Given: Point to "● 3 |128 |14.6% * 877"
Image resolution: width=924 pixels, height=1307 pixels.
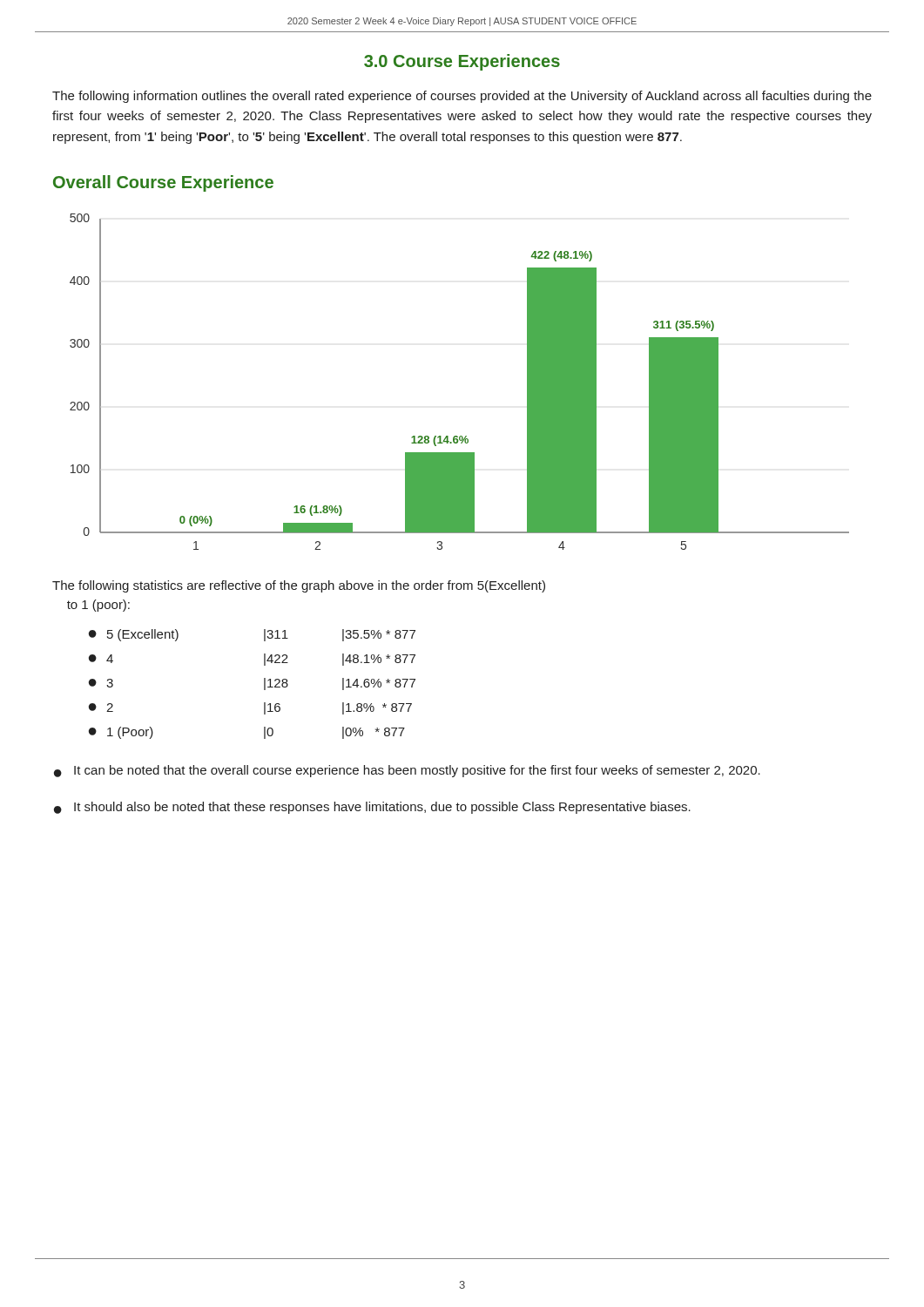Looking at the screenshot, I should coord(252,682).
